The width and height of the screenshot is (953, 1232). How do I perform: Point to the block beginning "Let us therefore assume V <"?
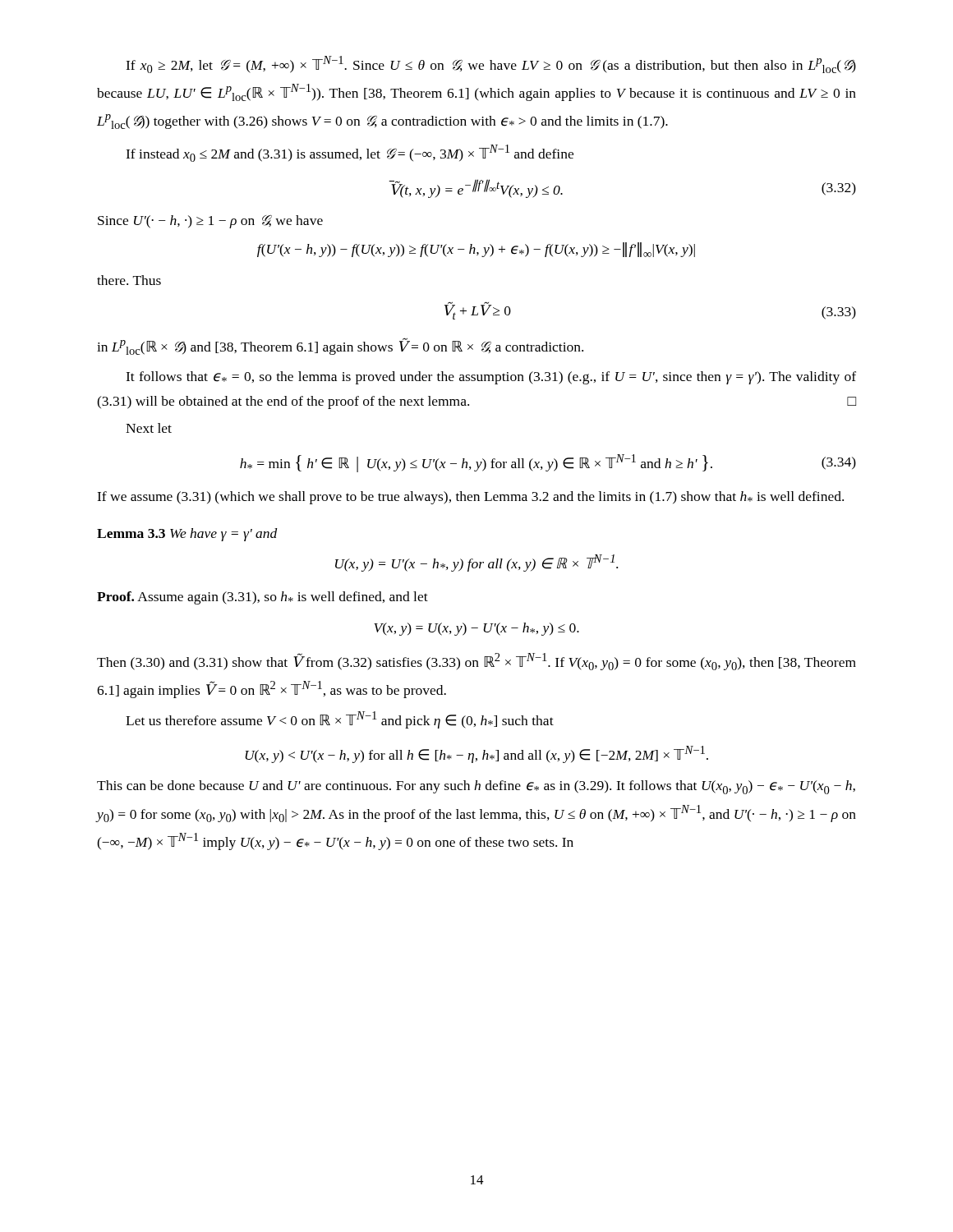pyautogui.click(x=340, y=720)
